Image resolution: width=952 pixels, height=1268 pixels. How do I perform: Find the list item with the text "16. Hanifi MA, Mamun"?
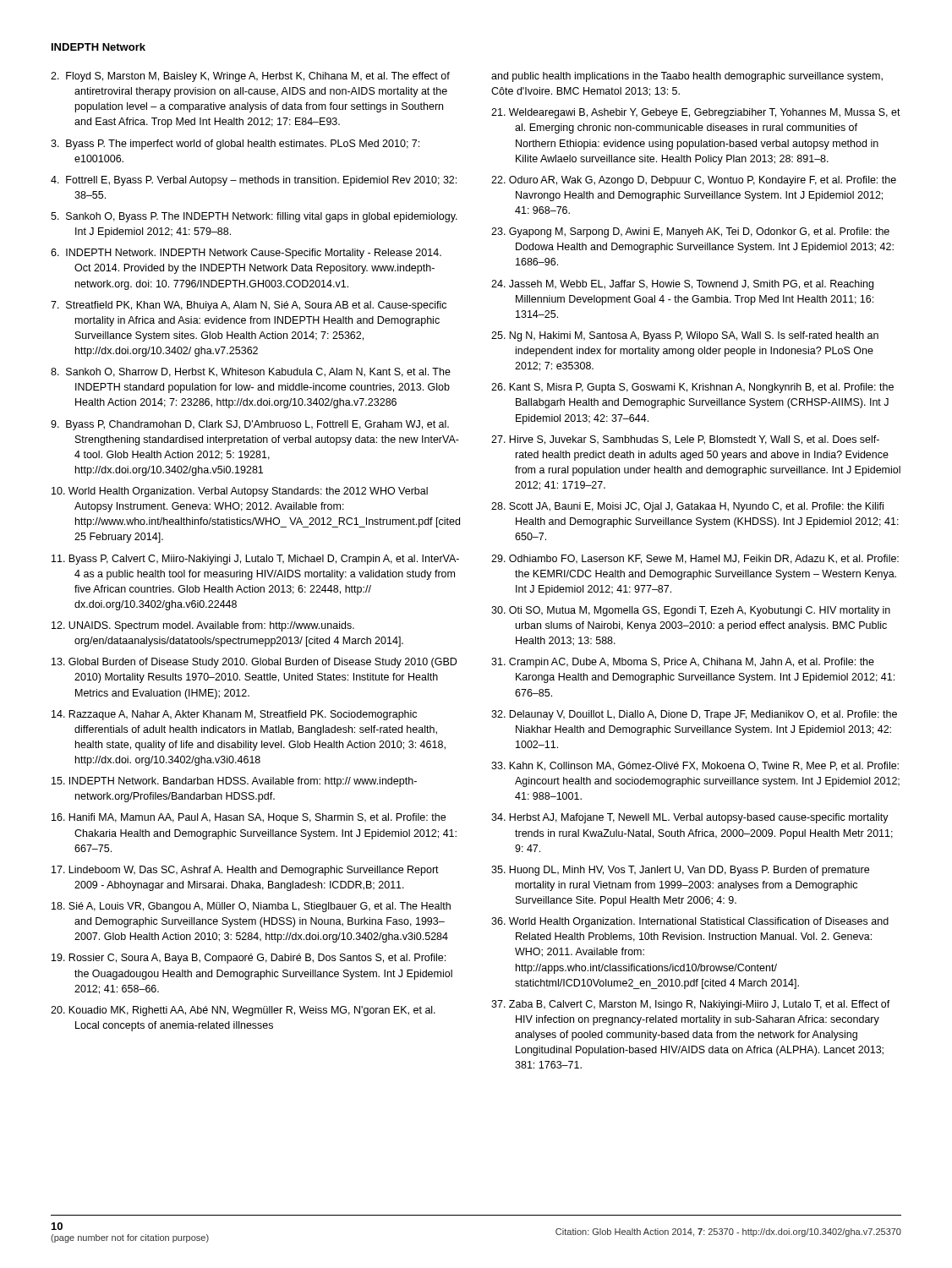(254, 833)
